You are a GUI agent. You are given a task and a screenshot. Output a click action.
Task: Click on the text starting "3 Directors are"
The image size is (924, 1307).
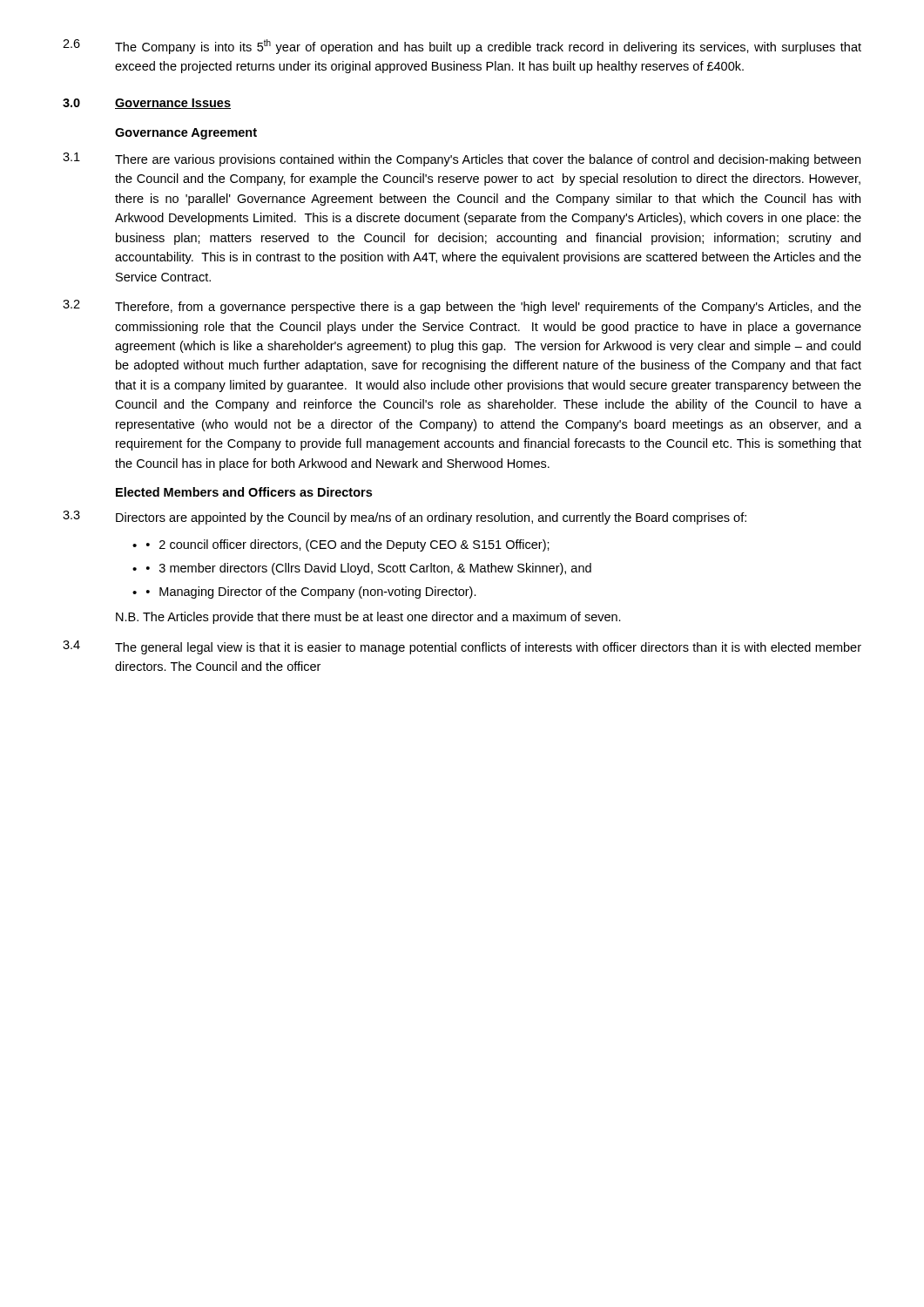pyautogui.click(x=462, y=568)
